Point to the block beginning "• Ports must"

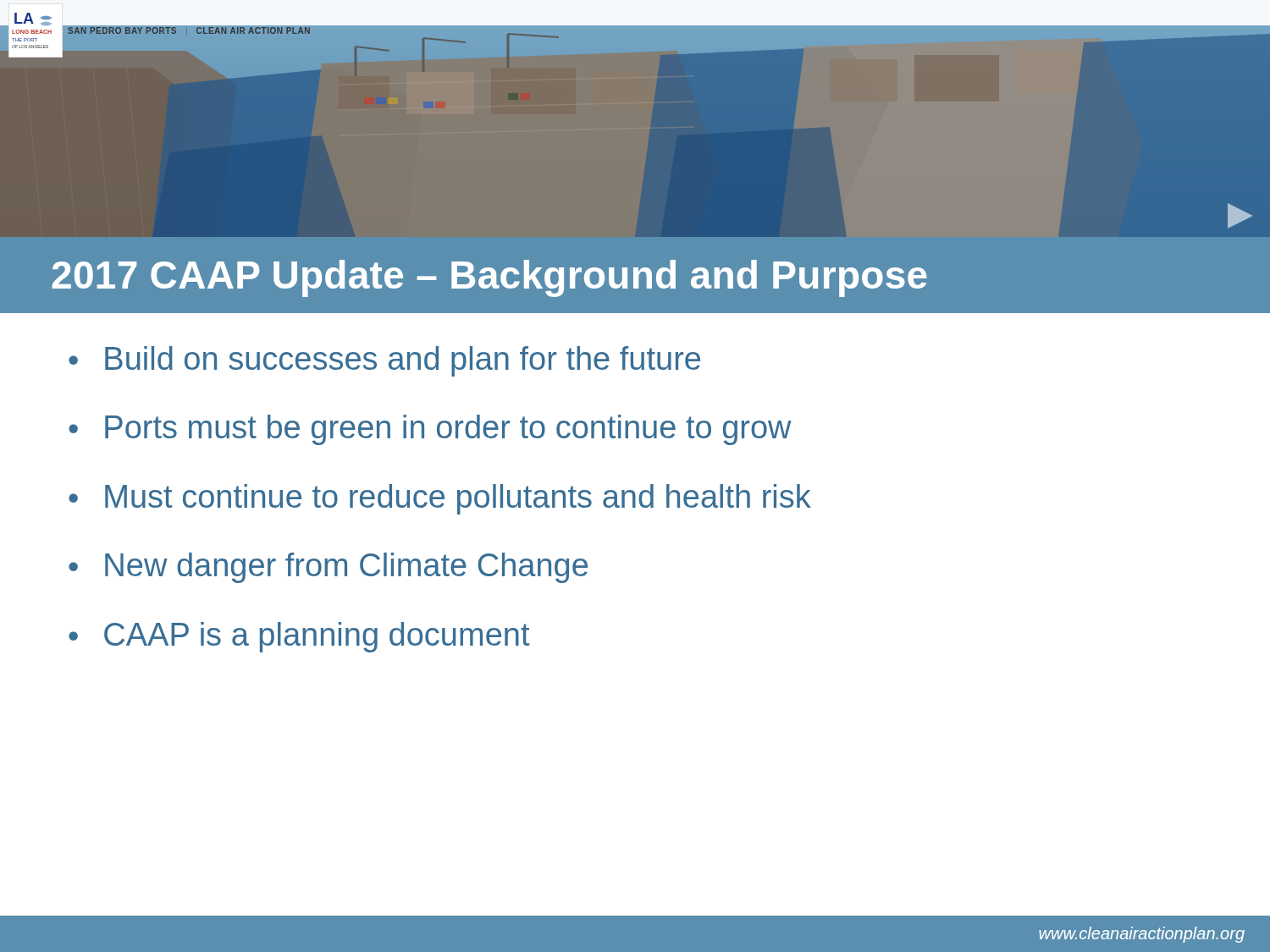[x=429, y=429]
